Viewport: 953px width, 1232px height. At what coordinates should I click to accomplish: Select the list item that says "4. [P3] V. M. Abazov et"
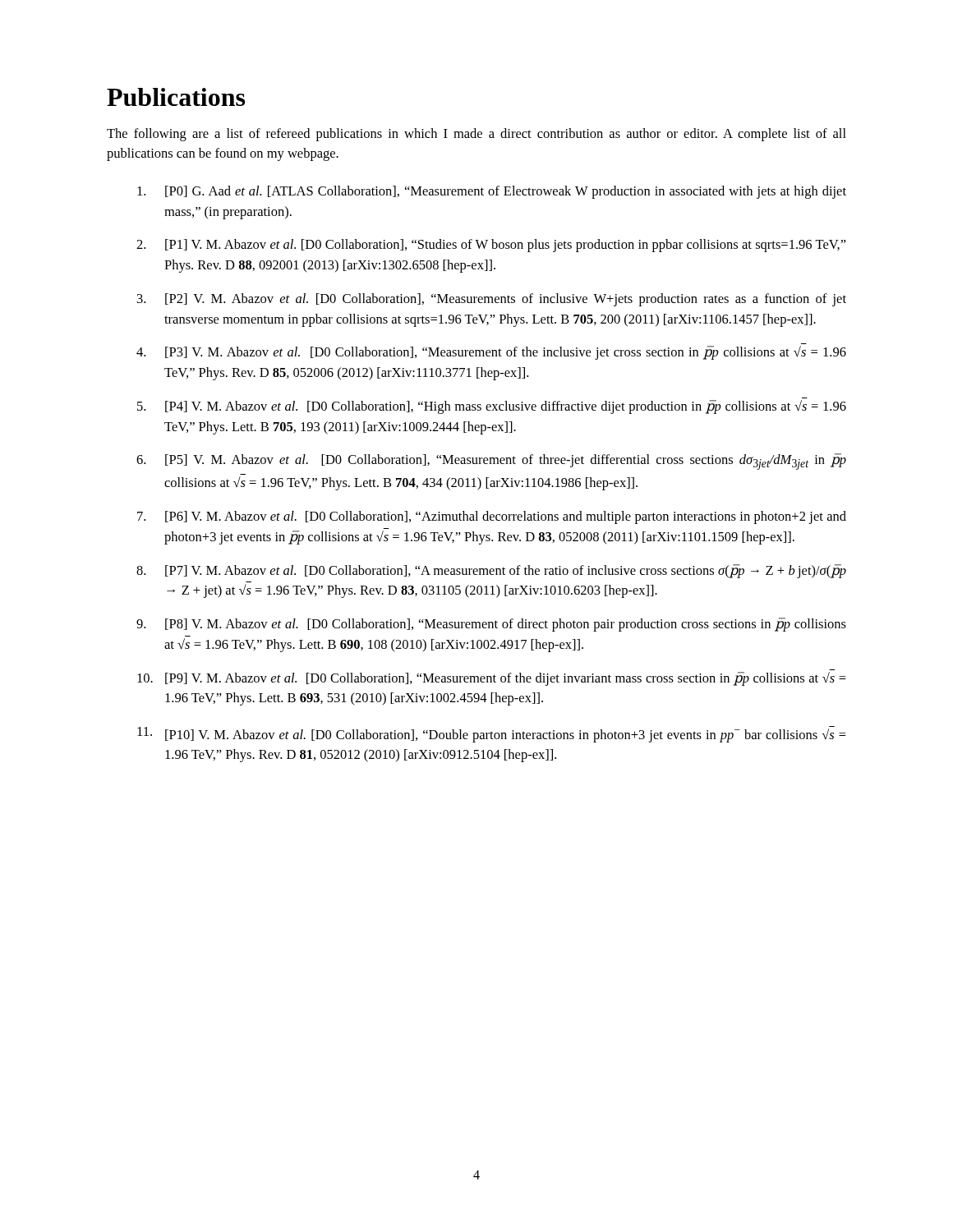[491, 363]
